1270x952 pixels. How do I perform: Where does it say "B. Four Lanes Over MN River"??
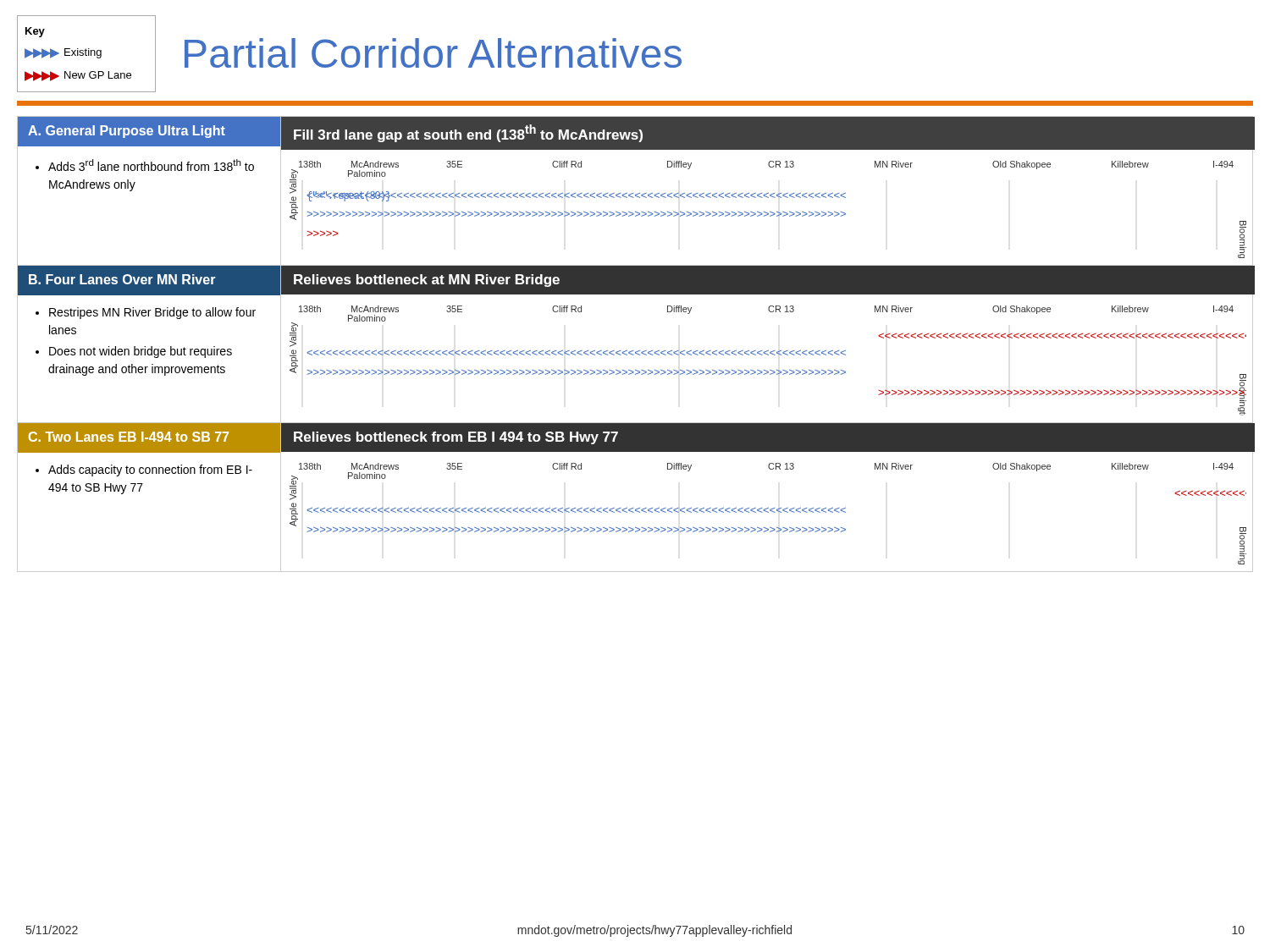pos(122,280)
